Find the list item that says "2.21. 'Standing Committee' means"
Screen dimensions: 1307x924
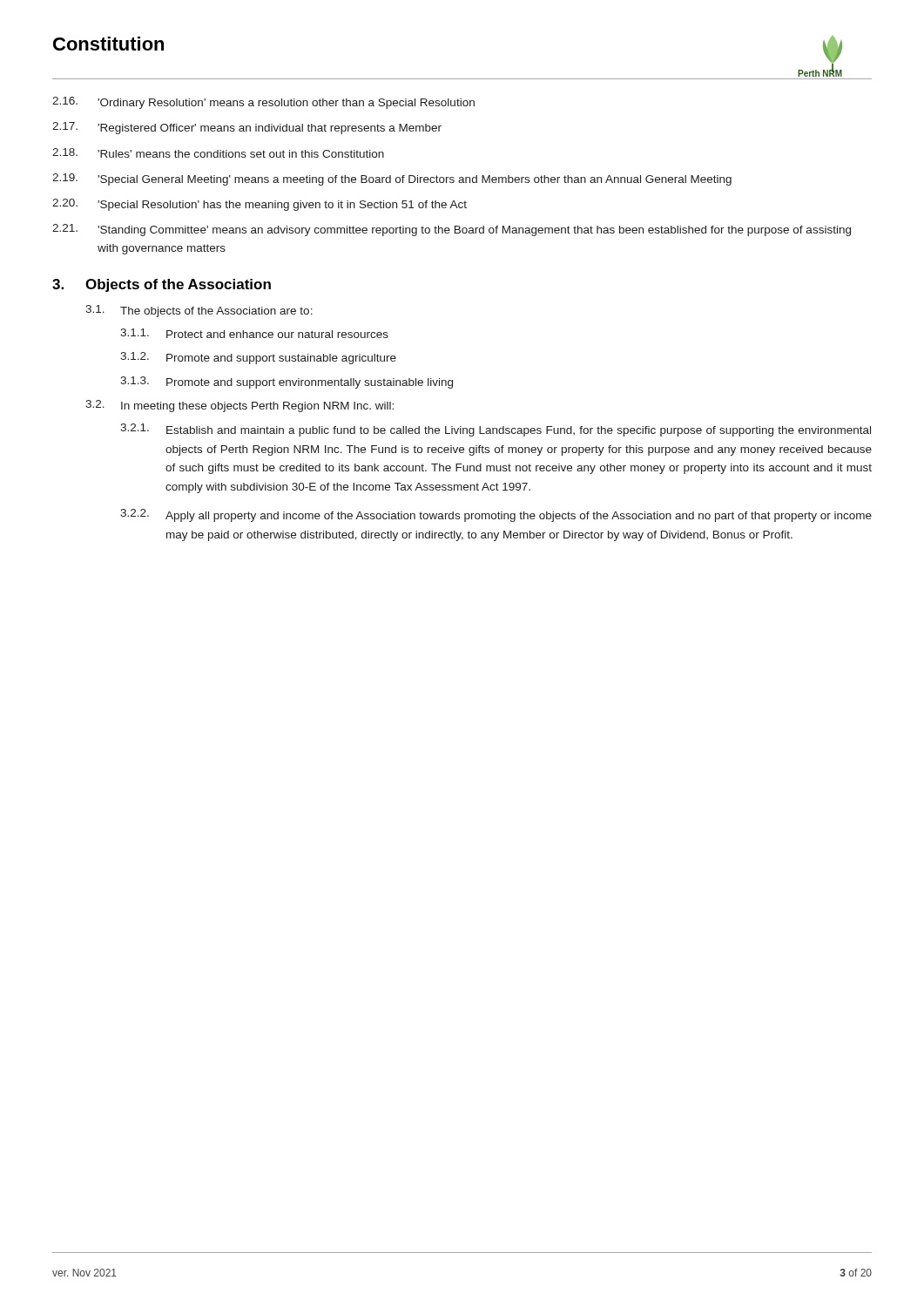462,239
